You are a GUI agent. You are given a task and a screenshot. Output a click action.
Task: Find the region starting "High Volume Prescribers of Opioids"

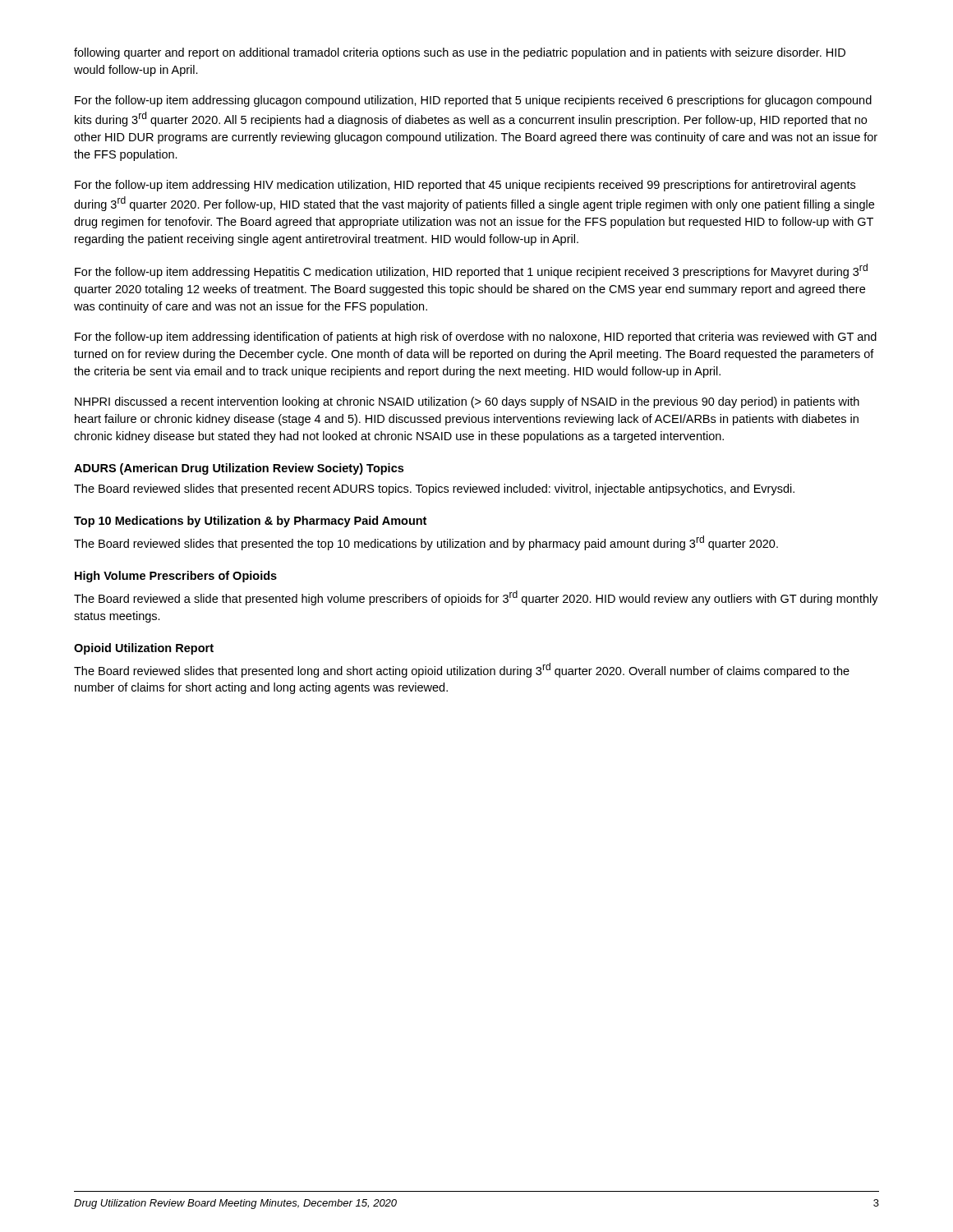pyautogui.click(x=175, y=575)
